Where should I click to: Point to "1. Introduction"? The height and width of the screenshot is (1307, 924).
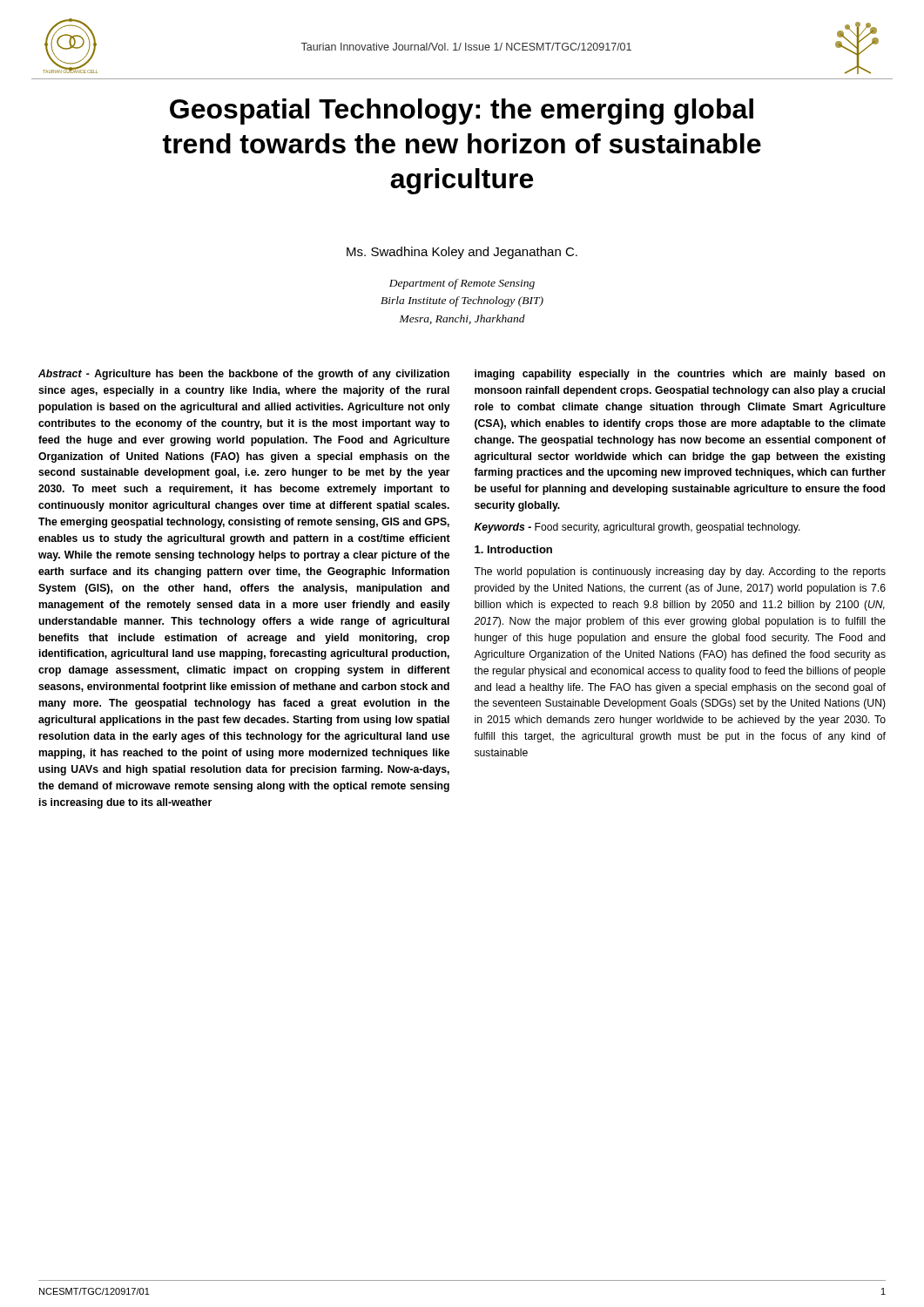pos(513,549)
